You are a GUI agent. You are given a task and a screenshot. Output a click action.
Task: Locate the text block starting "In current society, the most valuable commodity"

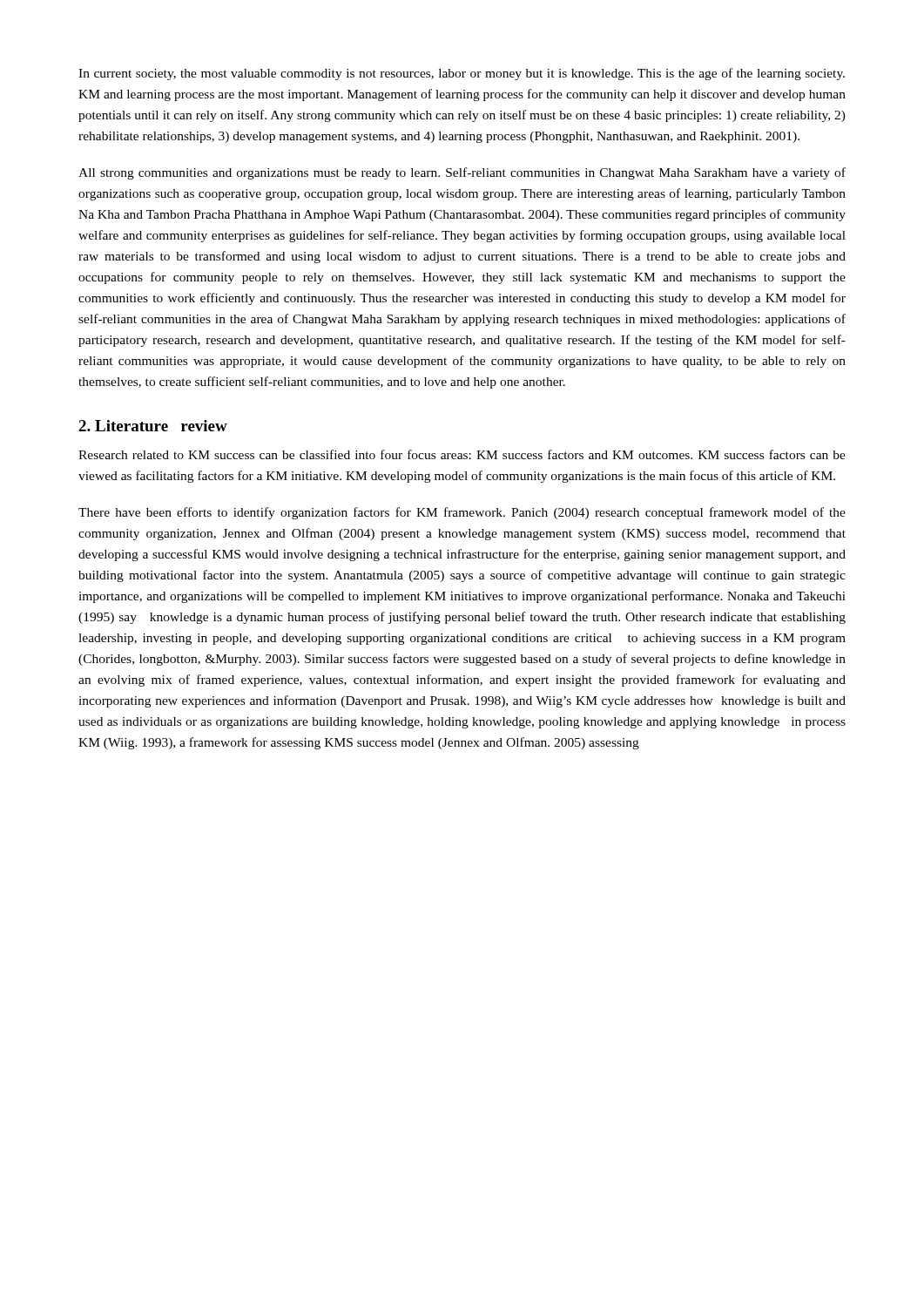pyautogui.click(x=462, y=104)
